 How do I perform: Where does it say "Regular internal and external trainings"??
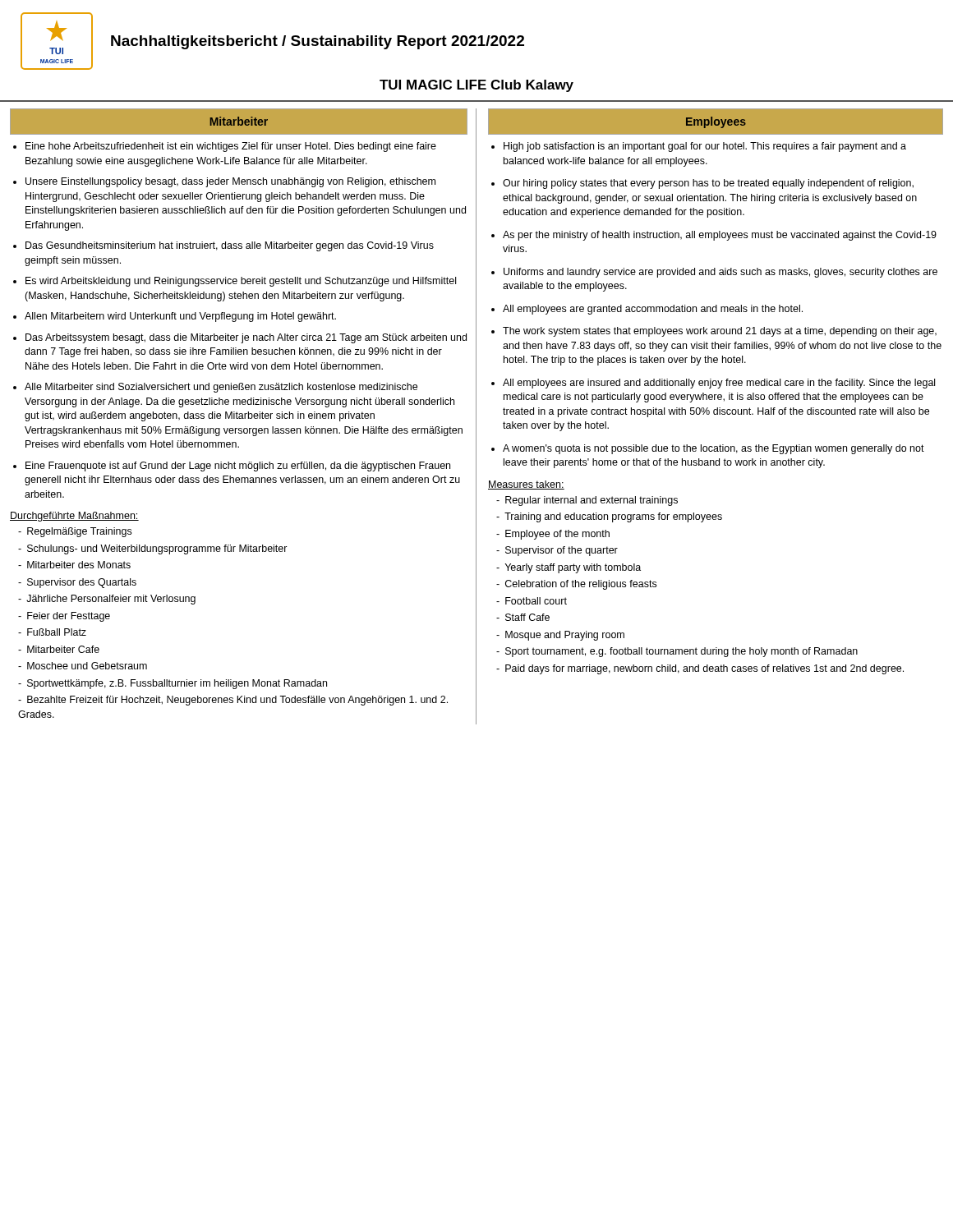[591, 500]
